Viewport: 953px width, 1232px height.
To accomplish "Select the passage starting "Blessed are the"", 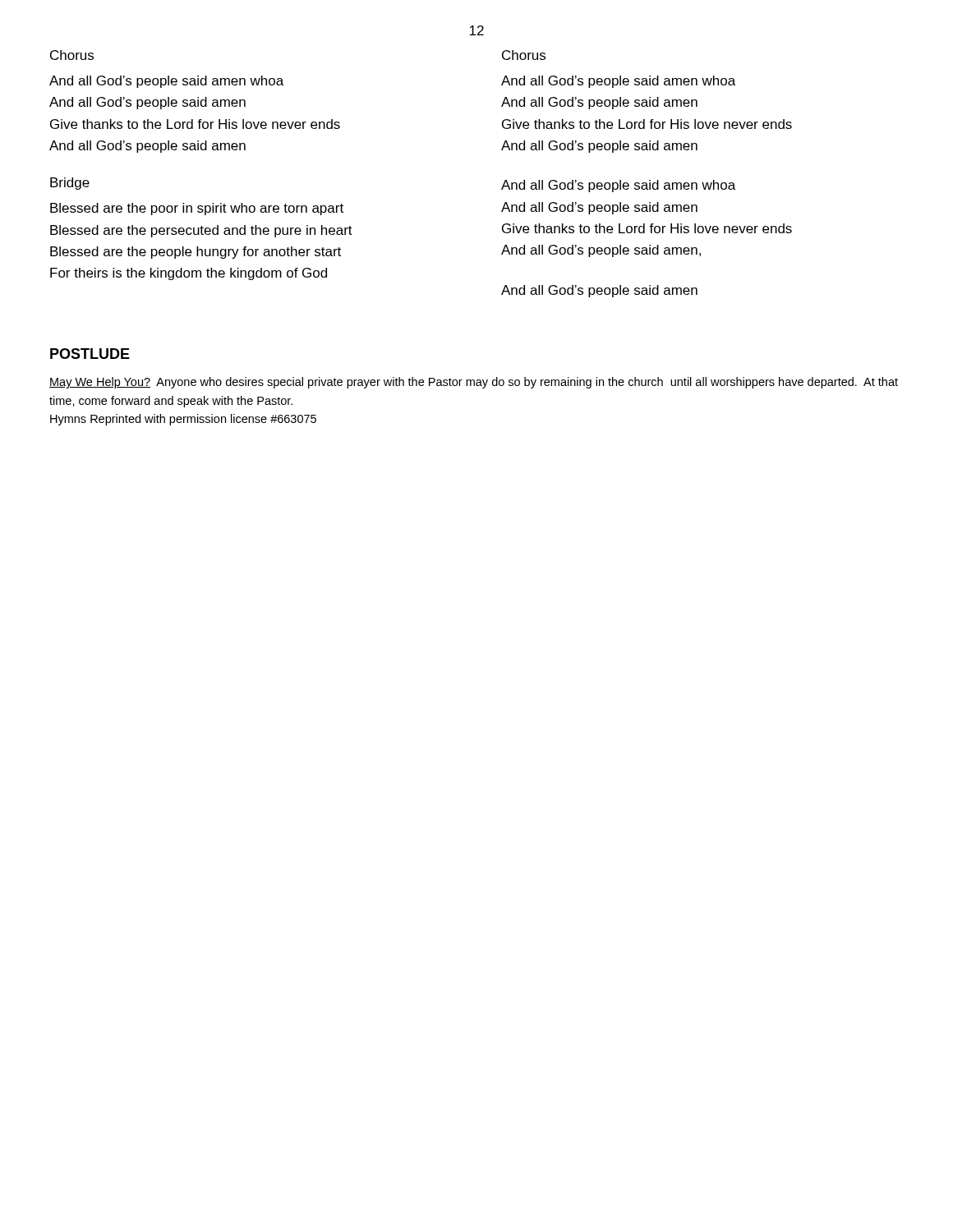I will 201,241.
